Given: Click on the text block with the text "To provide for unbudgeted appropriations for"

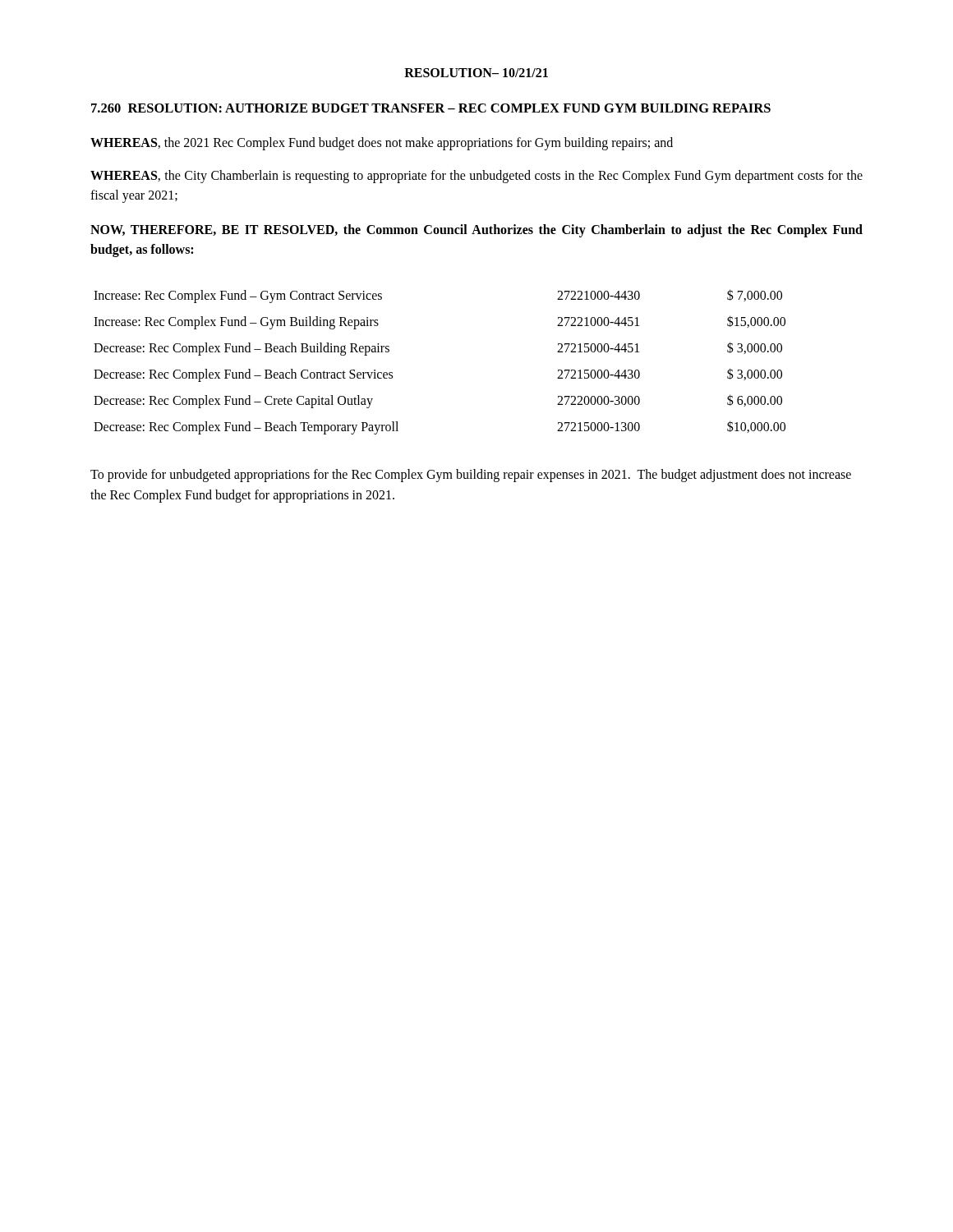Looking at the screenshot, I should [471, 484].
